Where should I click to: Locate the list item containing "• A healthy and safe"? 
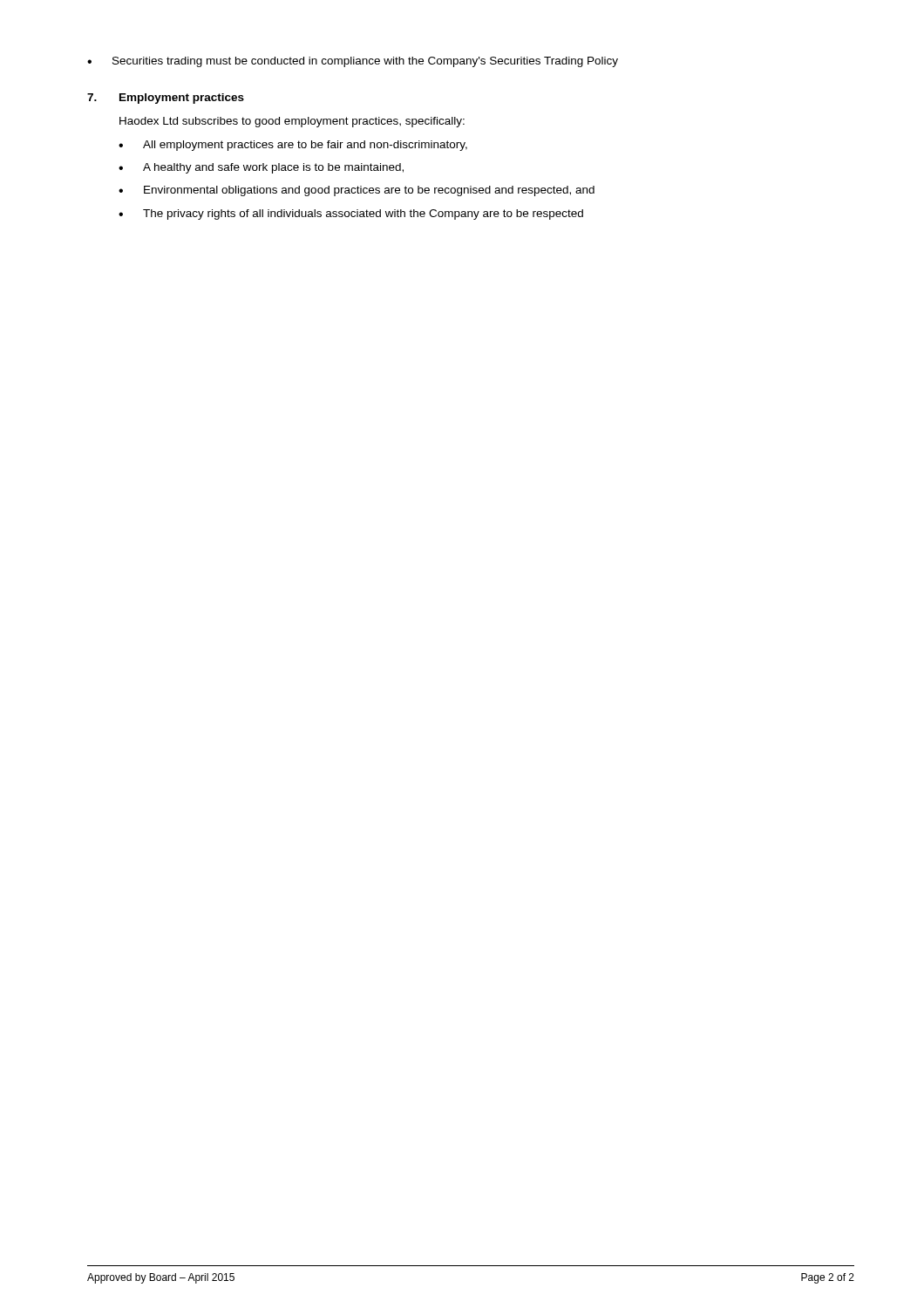point(262,169)
